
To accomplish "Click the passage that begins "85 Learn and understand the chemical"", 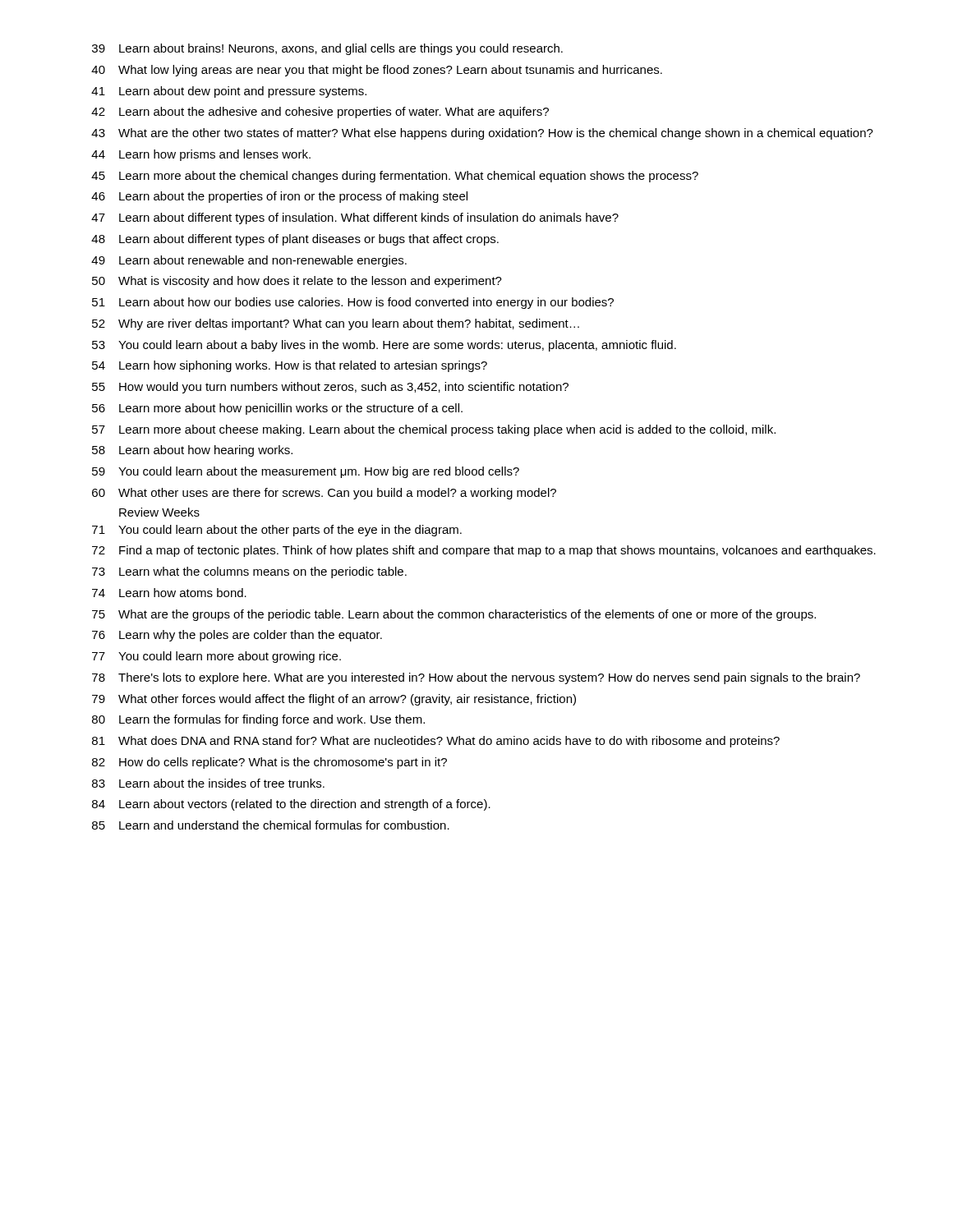I will pos(271,825).
